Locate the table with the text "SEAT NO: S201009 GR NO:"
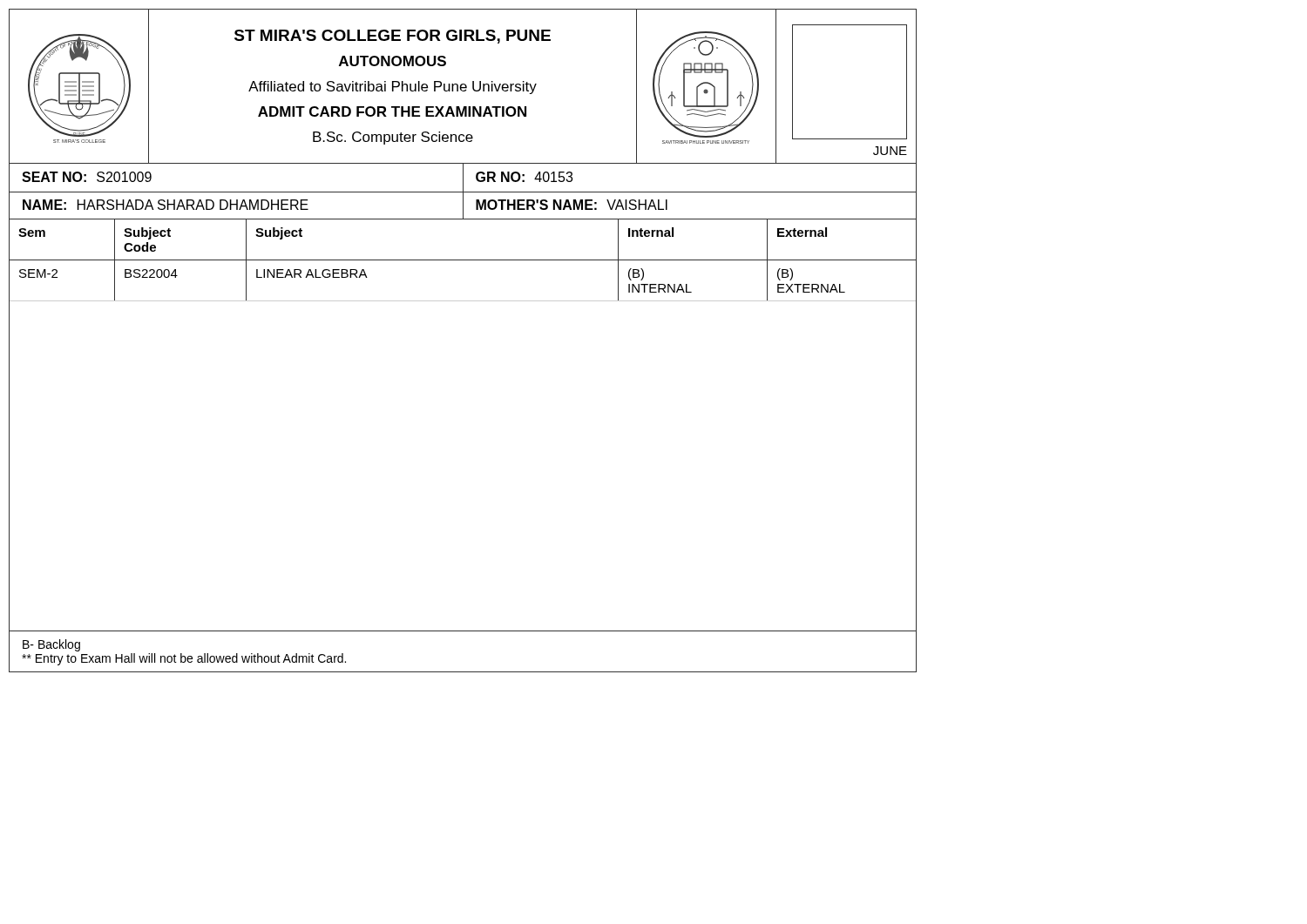This screenshot has height=924, width=1307. pyautogui.click(x=463, y=178)
